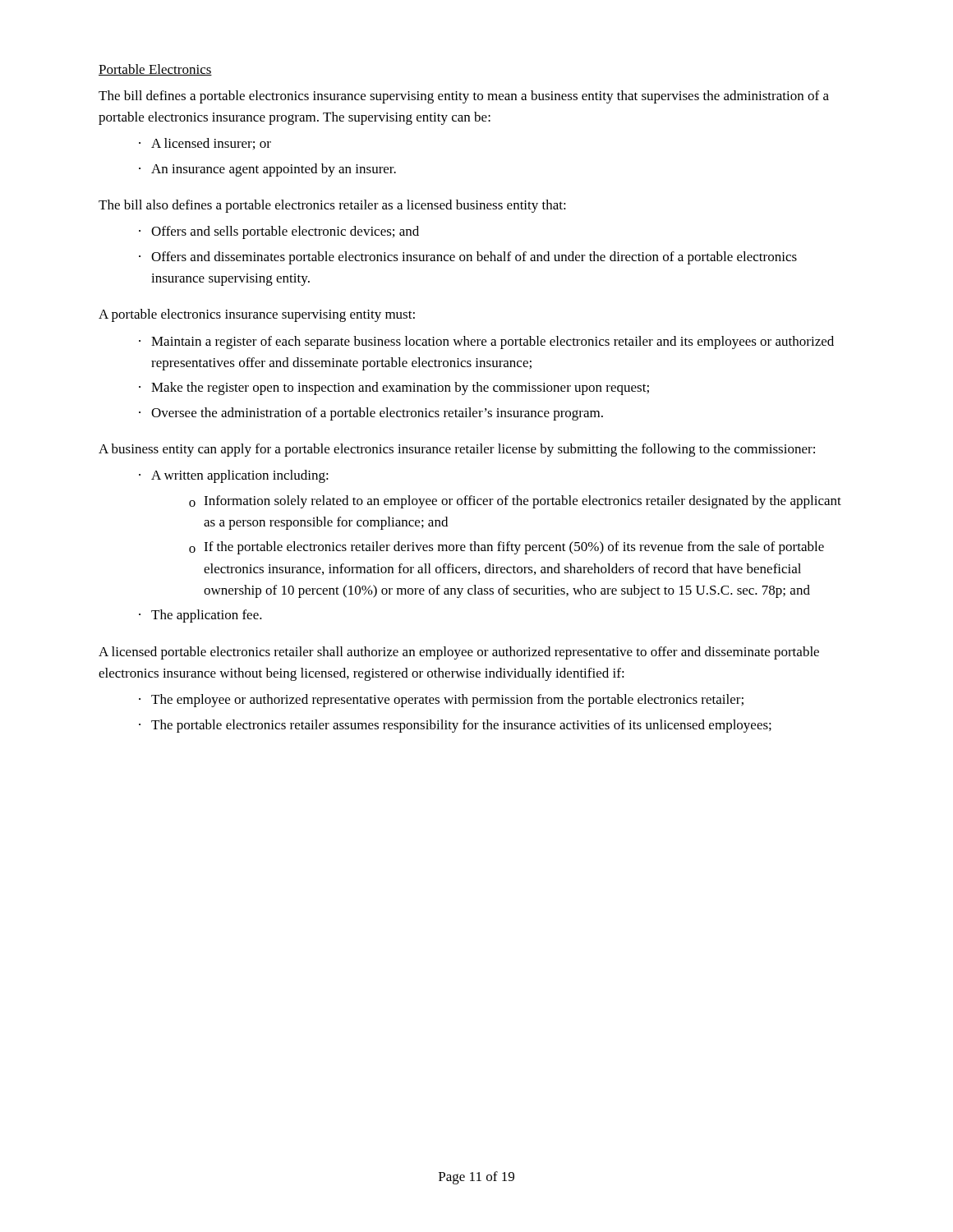Select the list item with the text "• Make the register open to"
The height and width of the screenshot is (1232, 953).
click(487, 388)
